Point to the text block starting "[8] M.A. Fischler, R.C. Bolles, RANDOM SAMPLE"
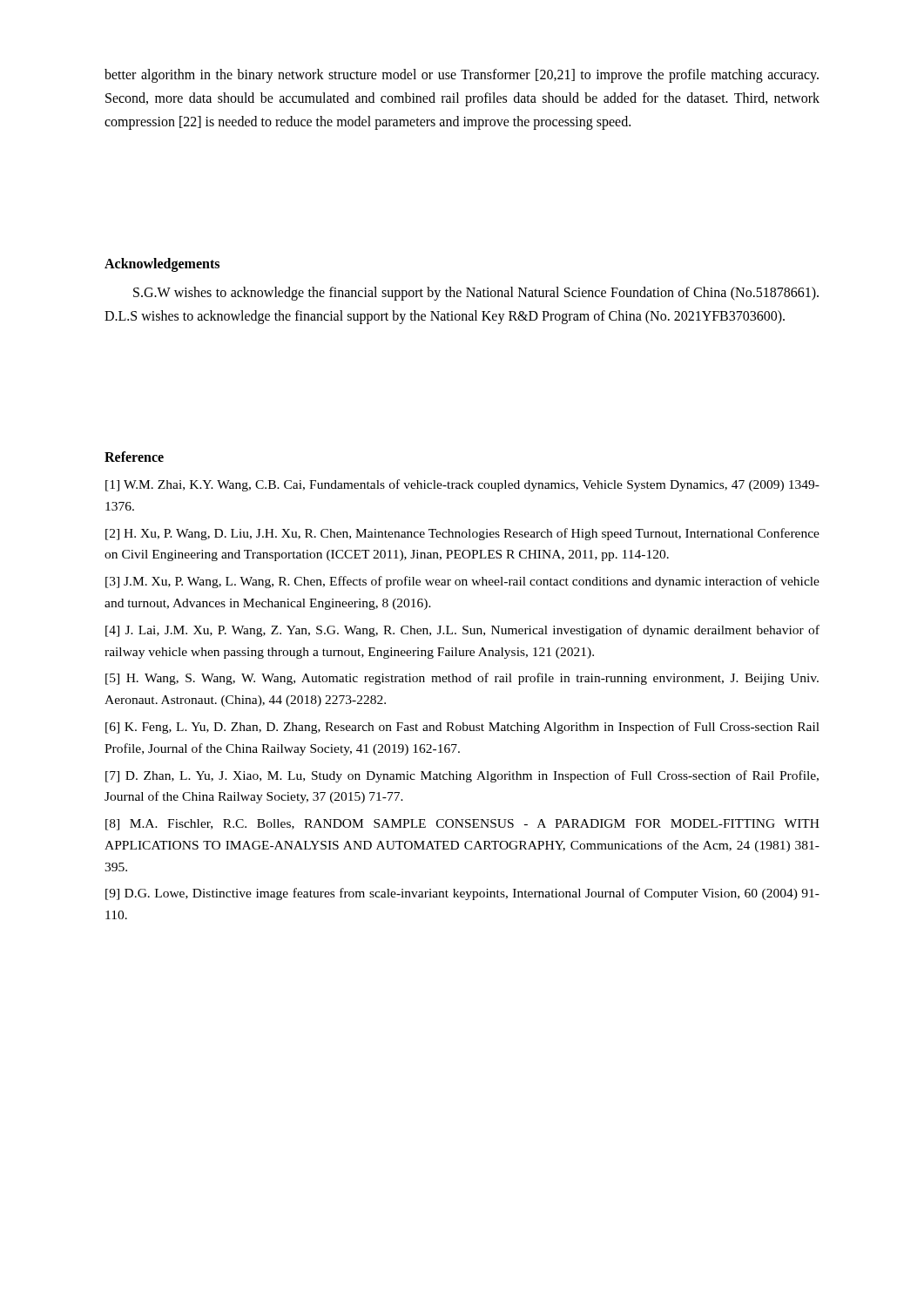This screenshot has height=1307, width=924. click(x=462, y=845)
